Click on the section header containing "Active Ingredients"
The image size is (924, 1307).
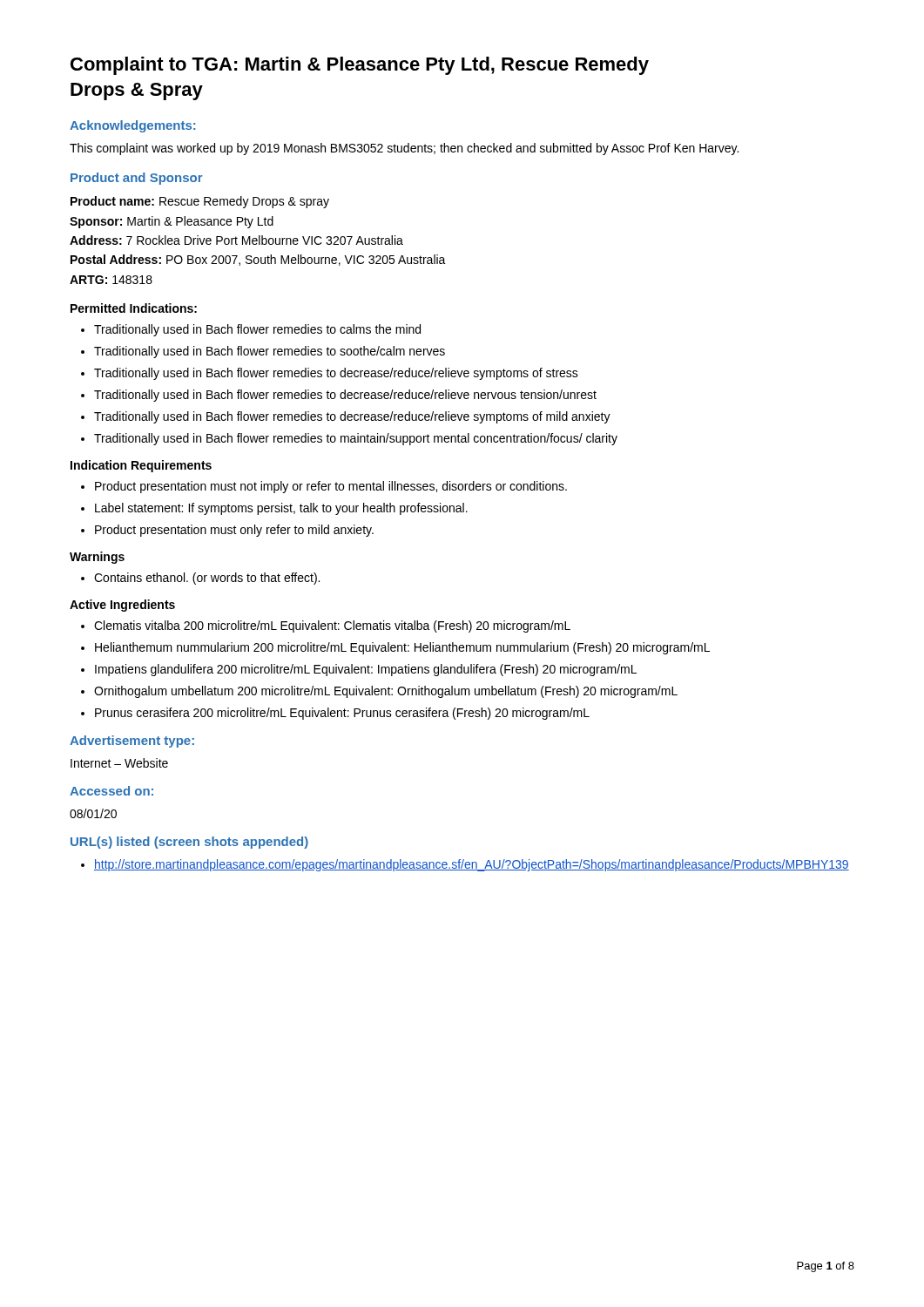point(122,606)
